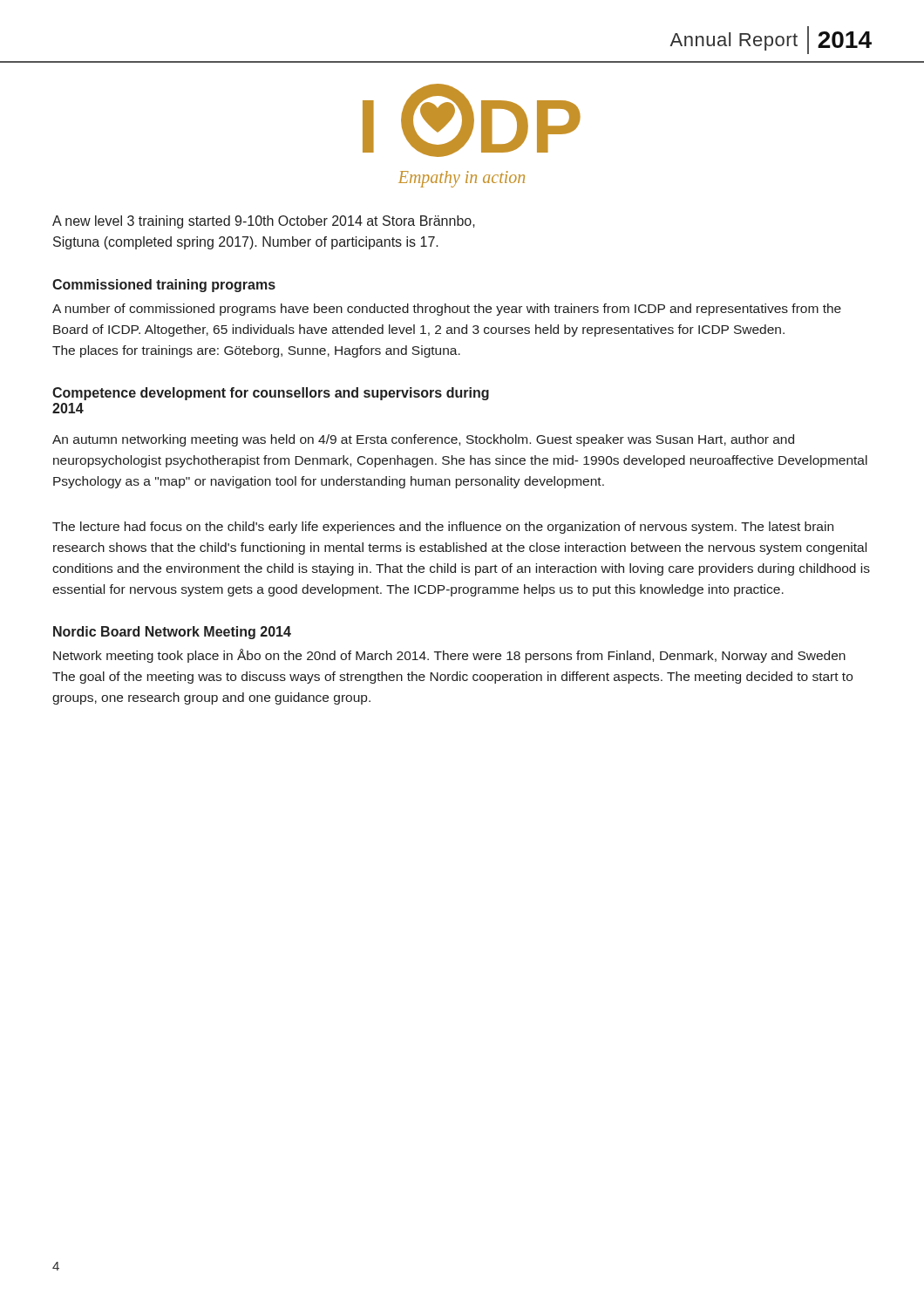Screen dimensions: 1308x924
Task: Where does it say "Nordic Board Network Meeting 2014"?
Action: pos(172,632)
